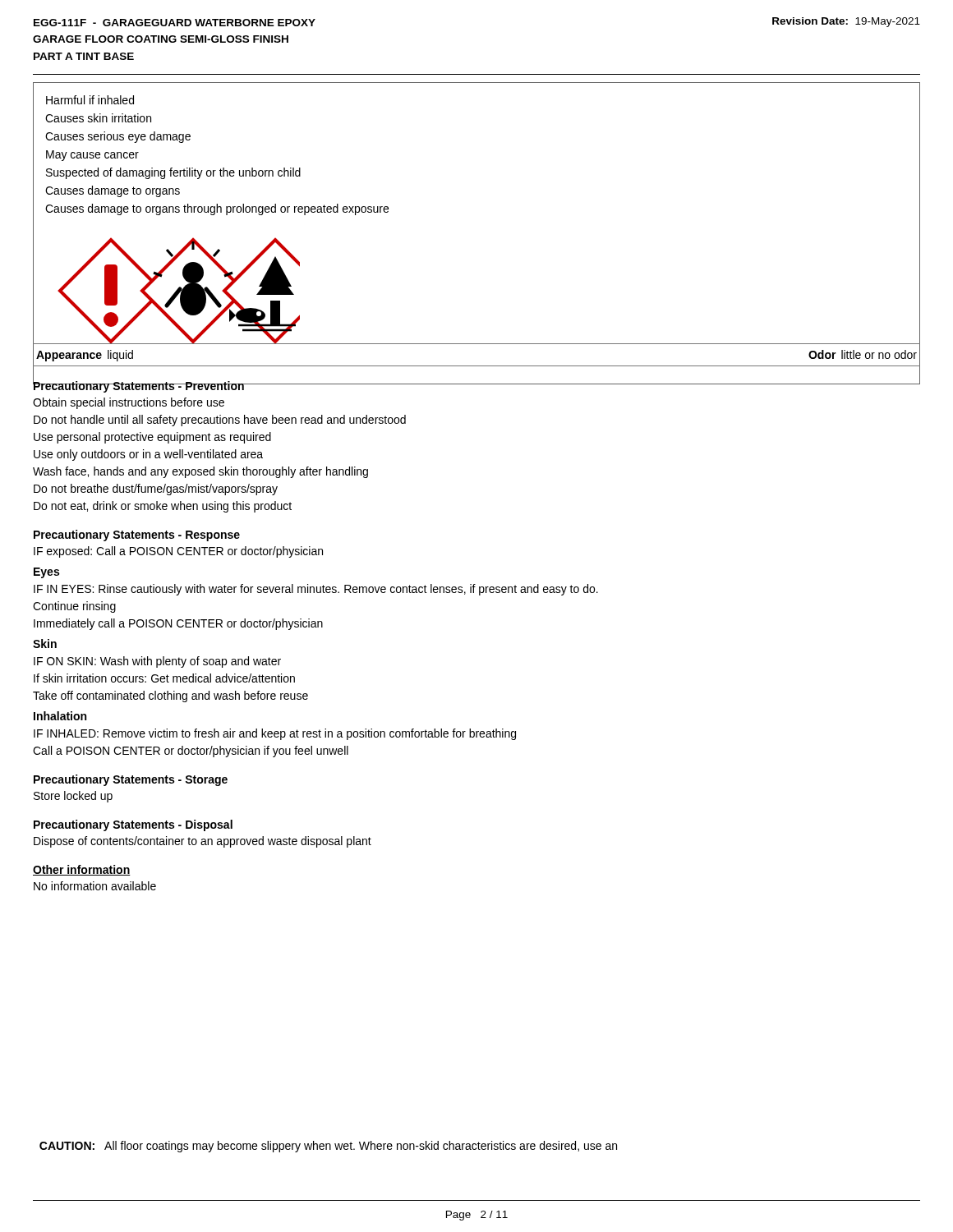Click on the text containing "No information available"
Viewport: 953px width, 1232px height.
point(95,886)
